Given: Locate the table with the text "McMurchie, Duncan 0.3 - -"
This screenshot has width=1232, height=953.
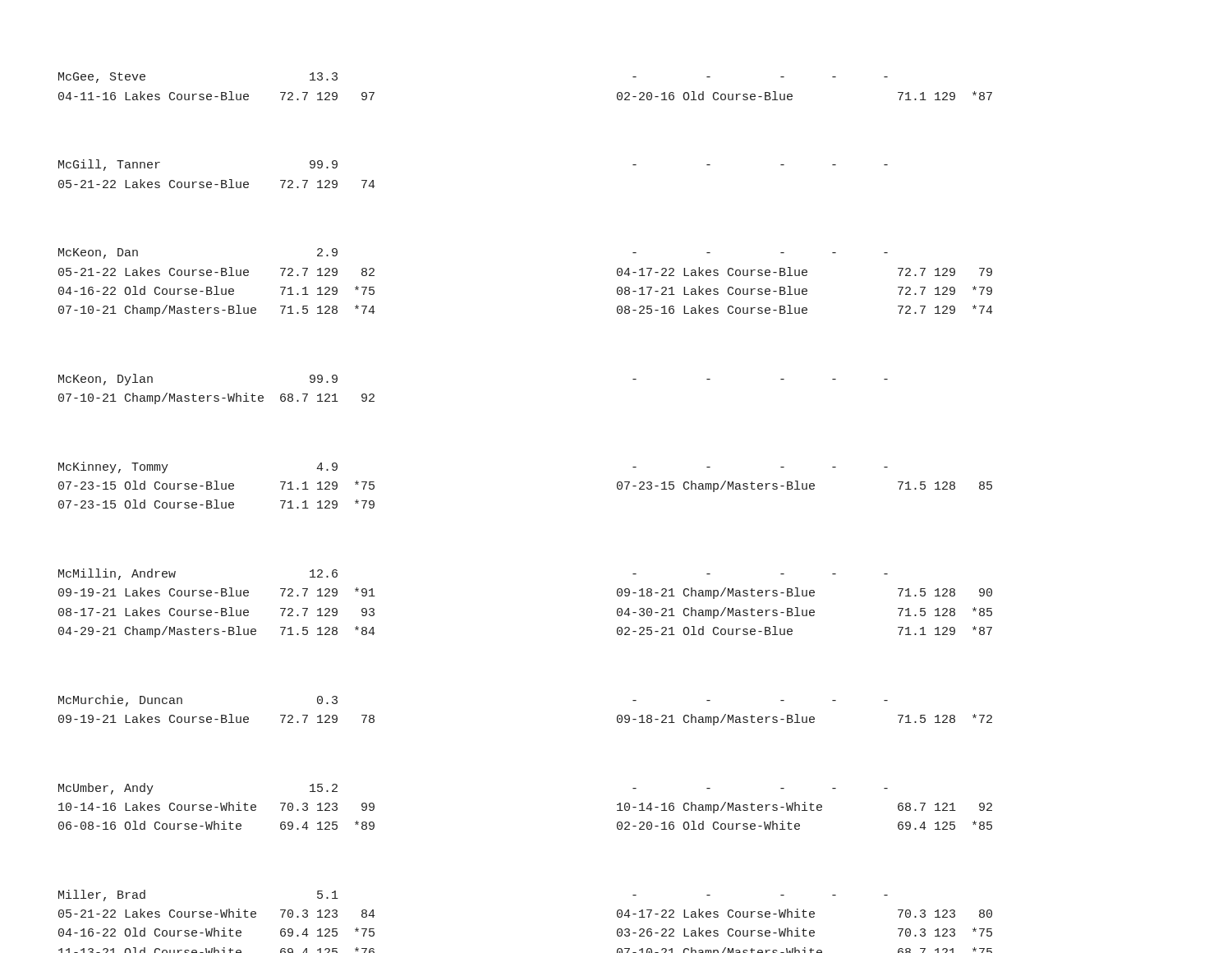Looking at the screenshot, I should coord(616,710).
